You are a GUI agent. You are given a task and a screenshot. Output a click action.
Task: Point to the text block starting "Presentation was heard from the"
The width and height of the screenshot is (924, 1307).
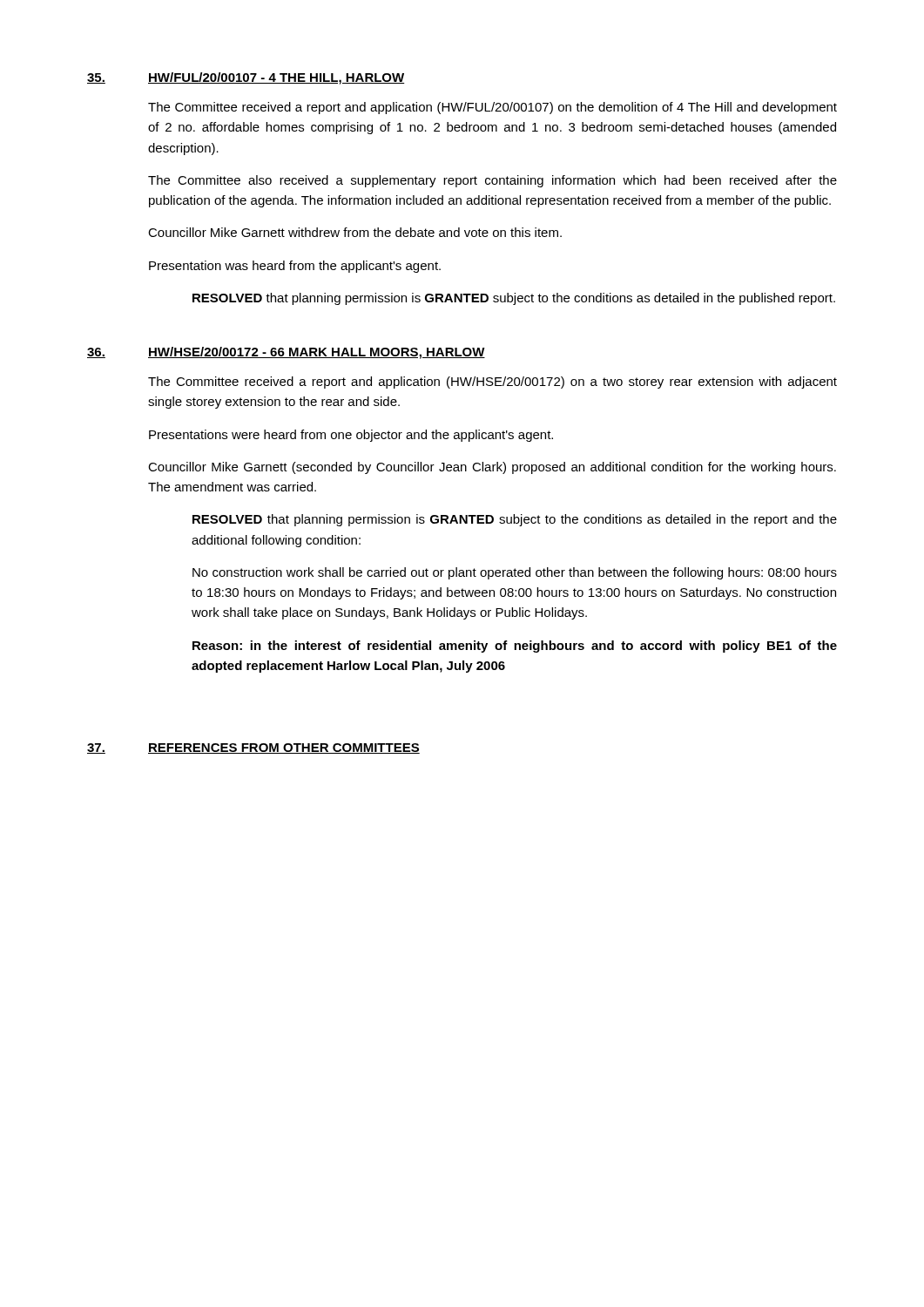click(x=295, y=265)
